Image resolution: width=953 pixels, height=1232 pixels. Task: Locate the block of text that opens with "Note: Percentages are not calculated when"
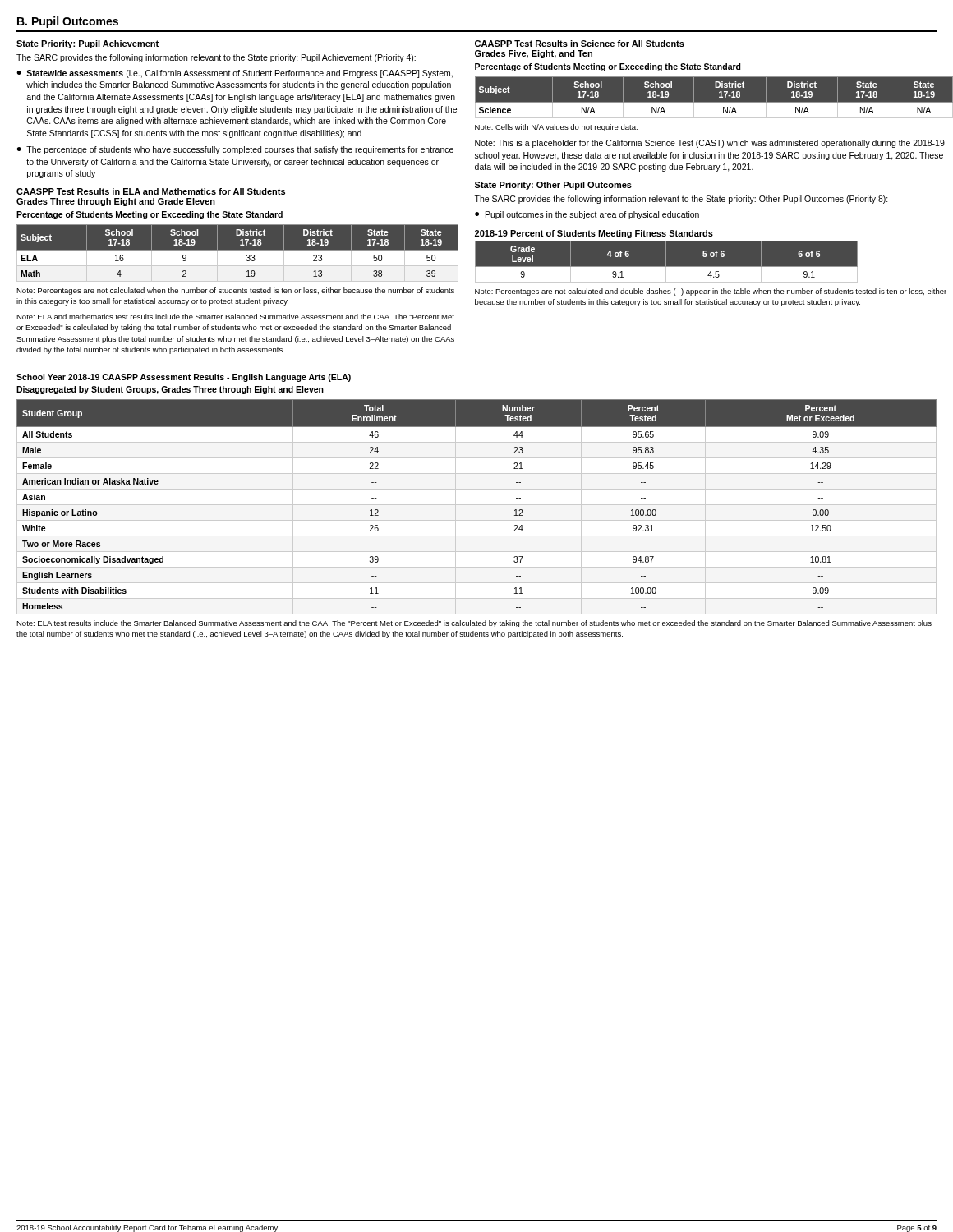click(237, 296)
